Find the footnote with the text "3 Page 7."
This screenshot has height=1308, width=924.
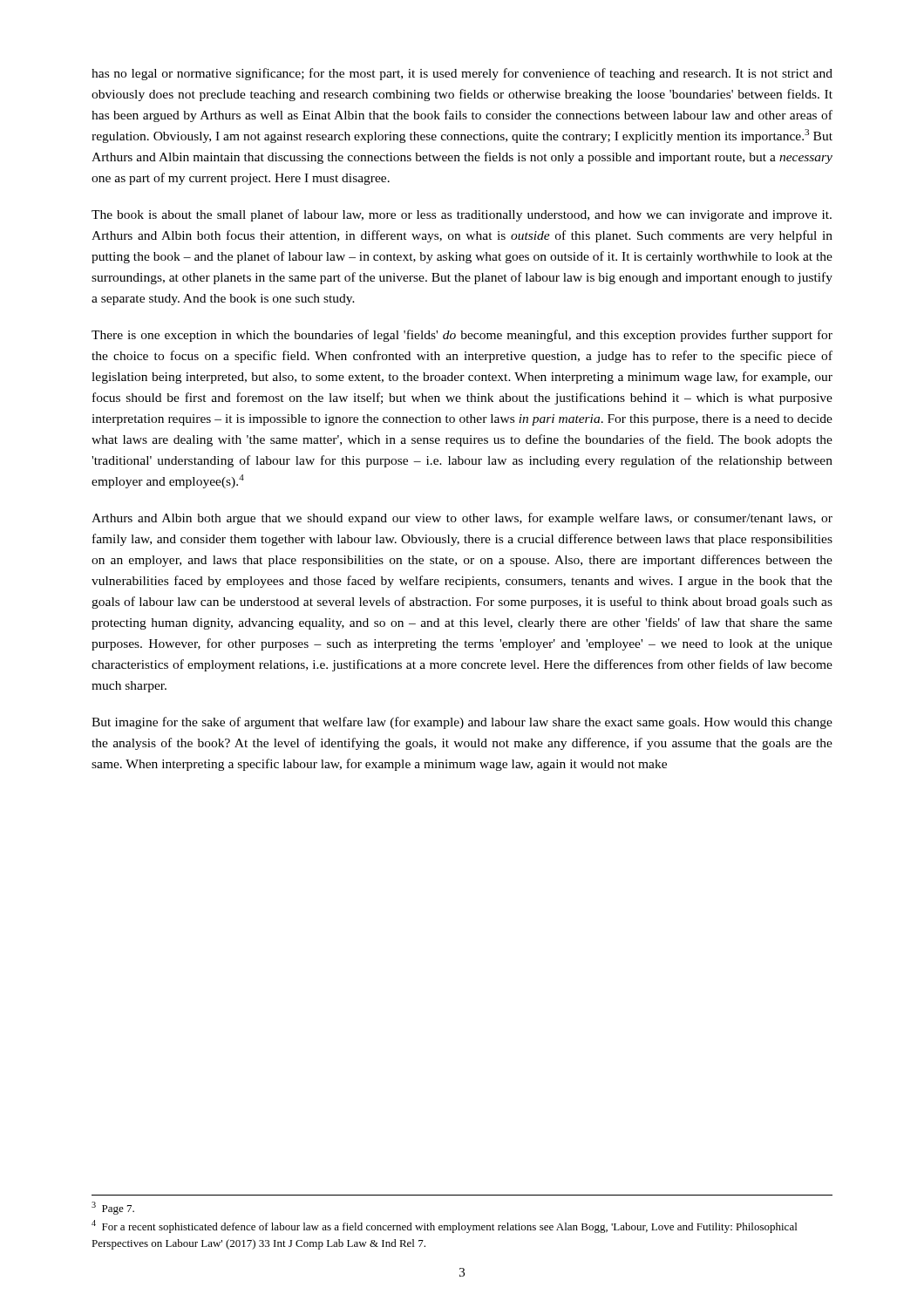(x=113, y=1208)
